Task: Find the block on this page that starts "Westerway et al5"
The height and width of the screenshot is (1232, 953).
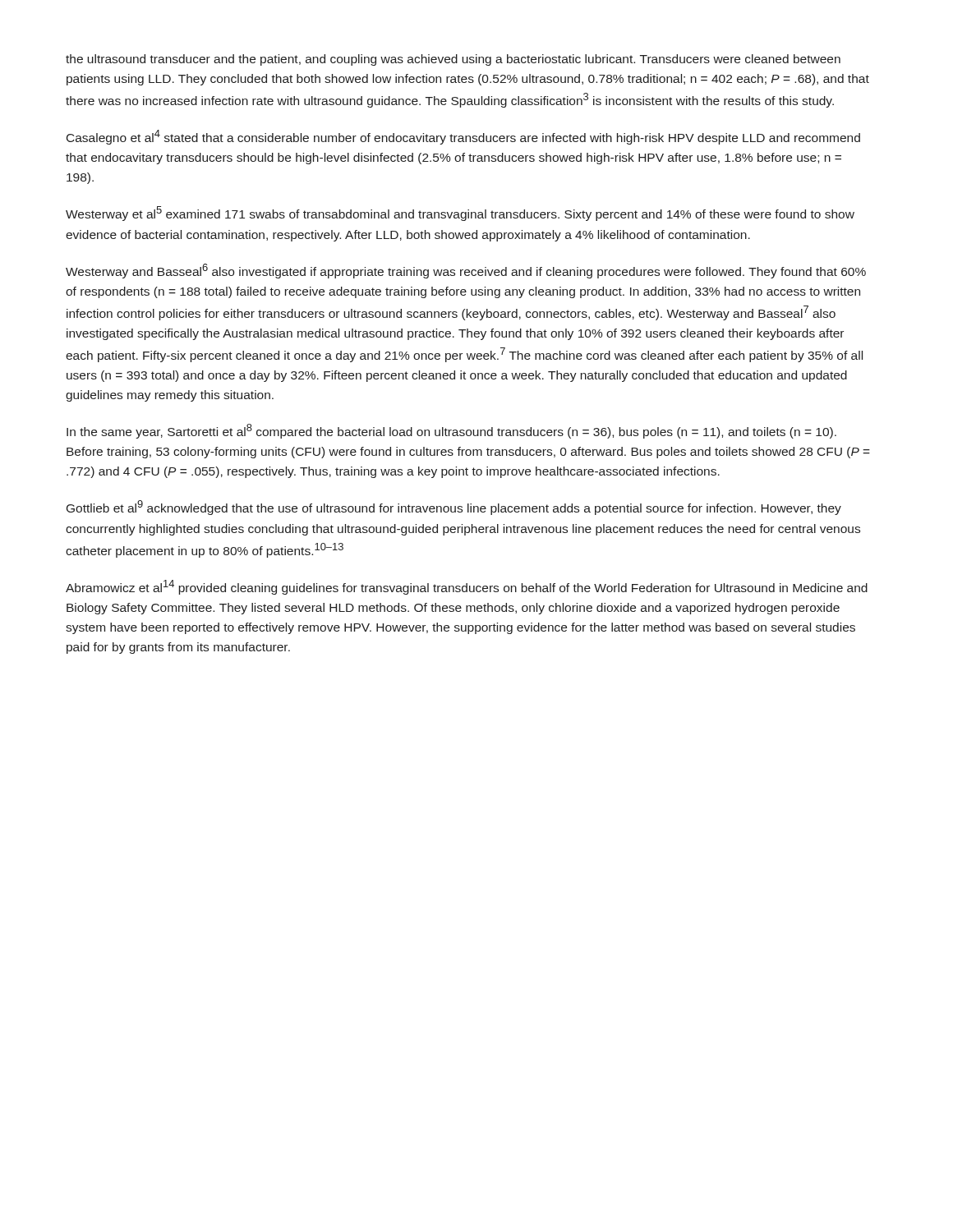Action: point(460,223)
